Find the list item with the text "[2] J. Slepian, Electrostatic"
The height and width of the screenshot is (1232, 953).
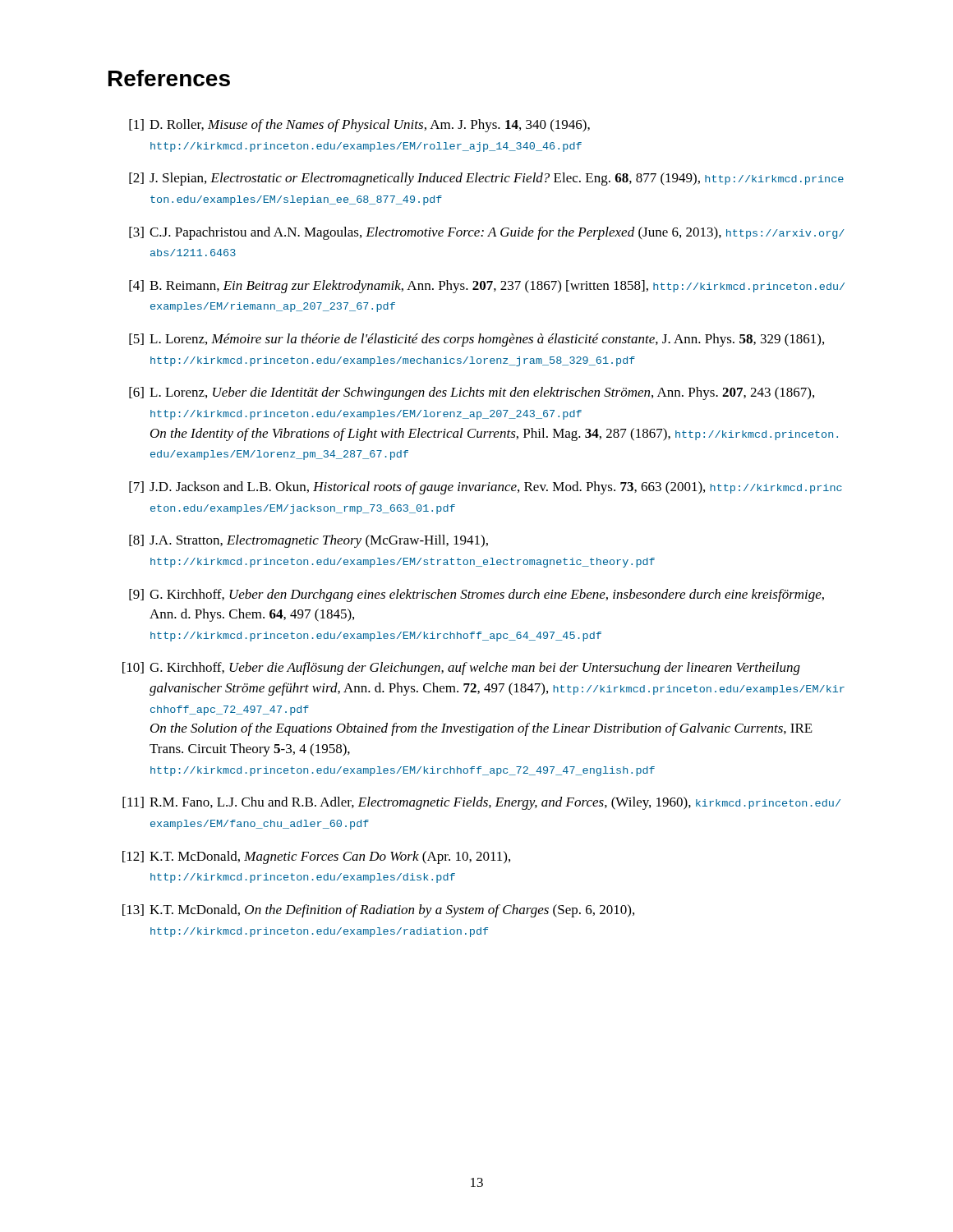476,189
